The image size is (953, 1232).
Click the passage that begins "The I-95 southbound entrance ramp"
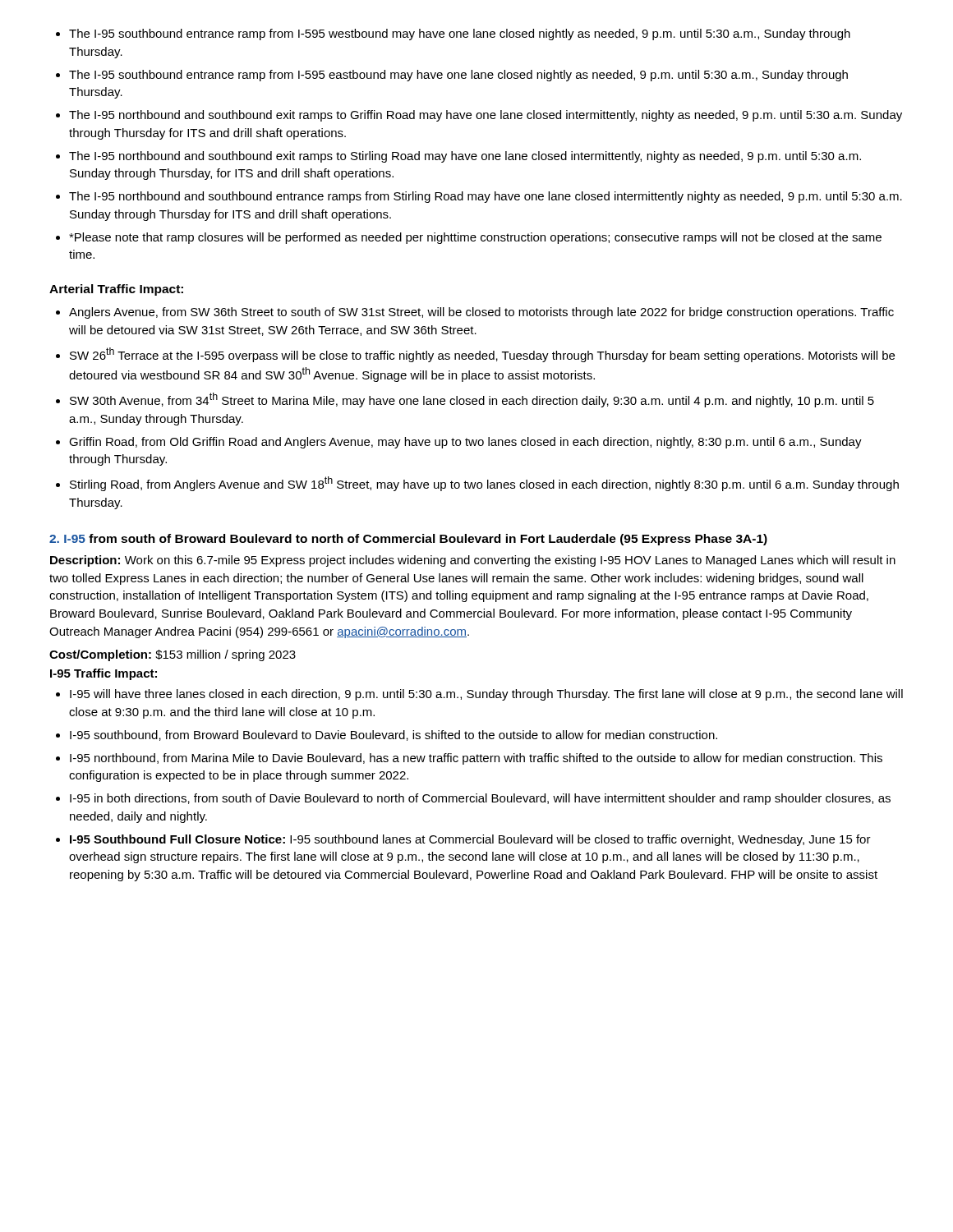(x=476, y=144)
